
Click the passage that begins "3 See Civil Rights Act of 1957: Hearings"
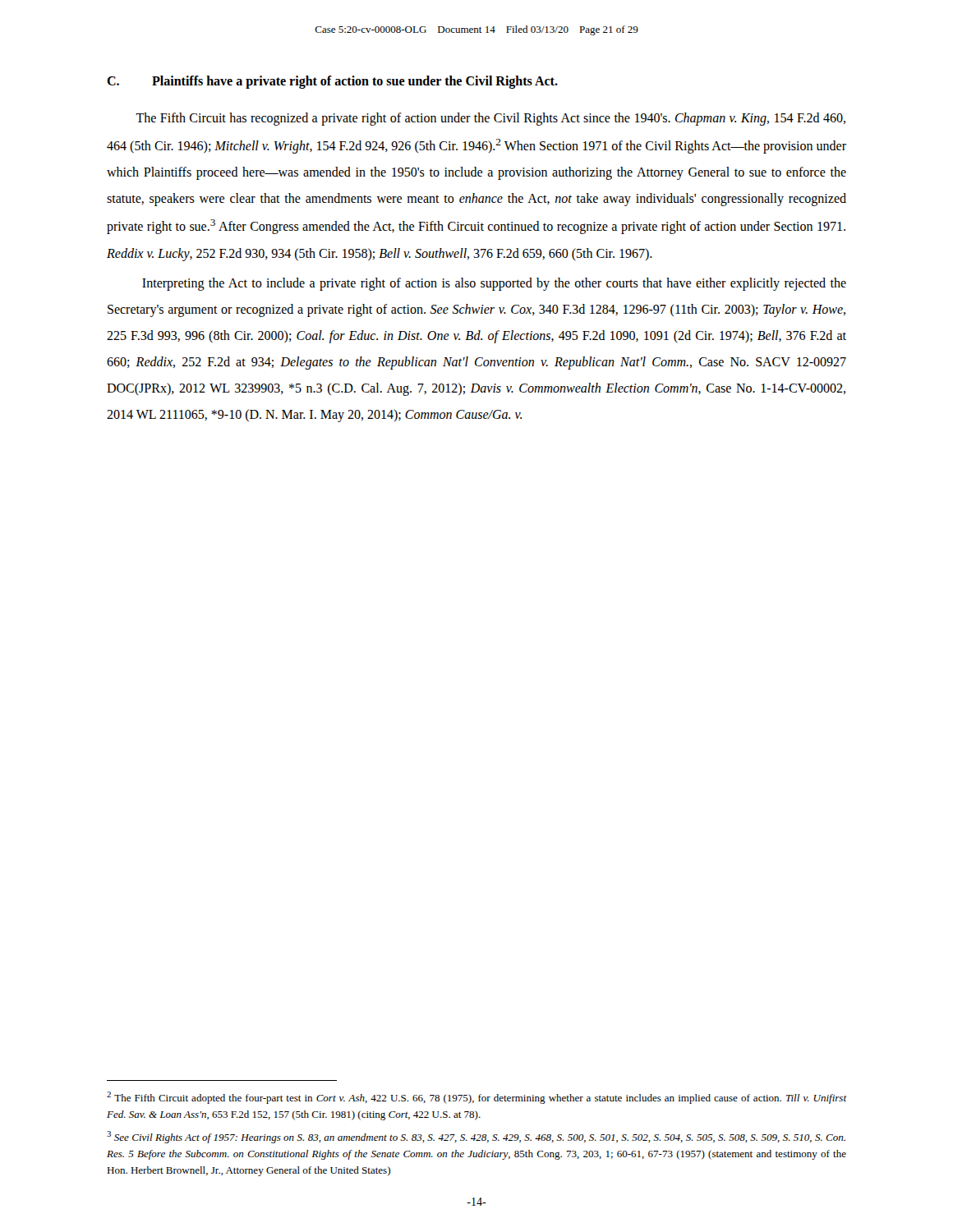tap(476, 1152)
